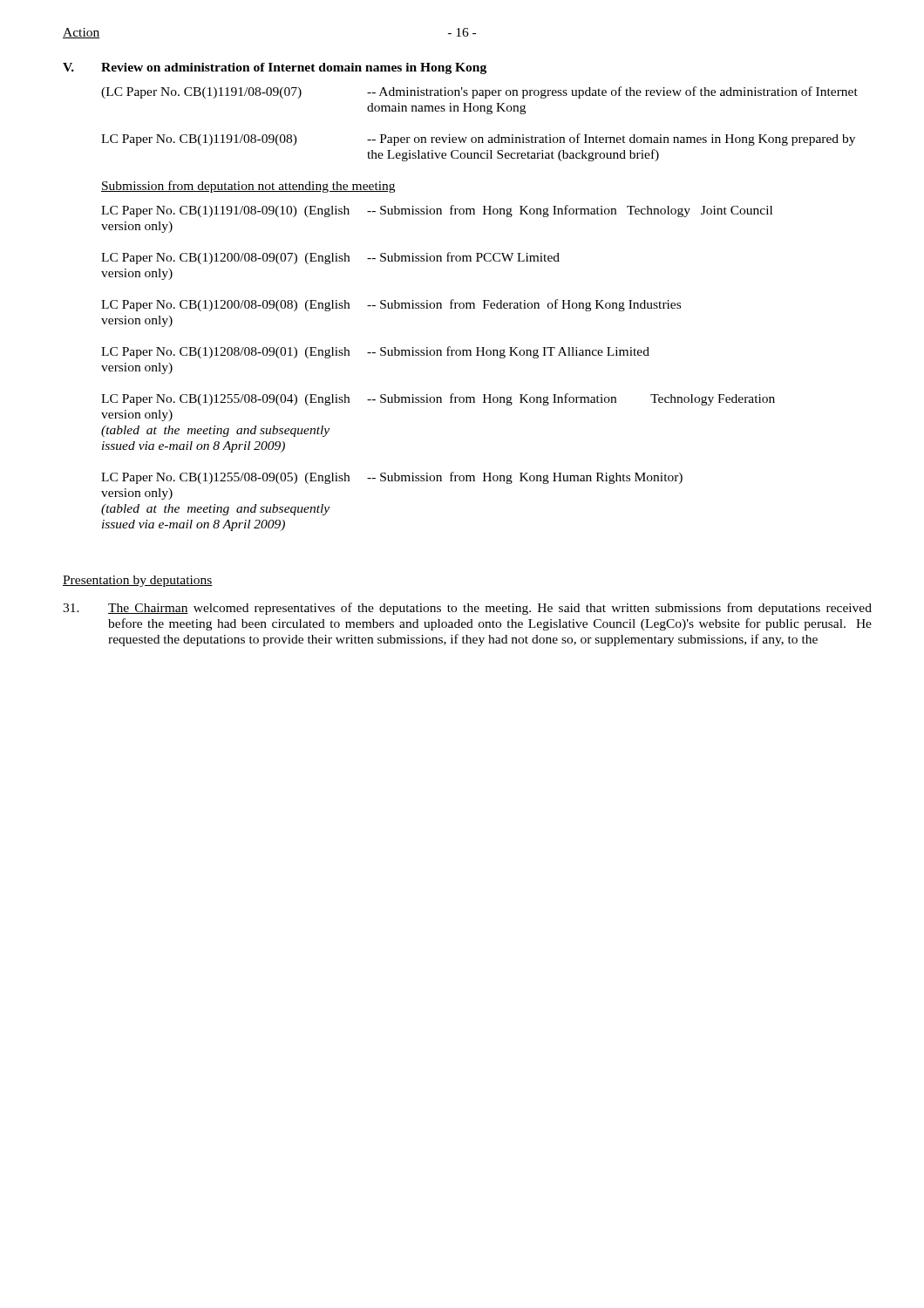The width and height of the screenshot is (924, 1308).
Task: Locate the element starting "(LC Paper No. CB(1)1191/08-09(07)"
Action: coord(486,99)
